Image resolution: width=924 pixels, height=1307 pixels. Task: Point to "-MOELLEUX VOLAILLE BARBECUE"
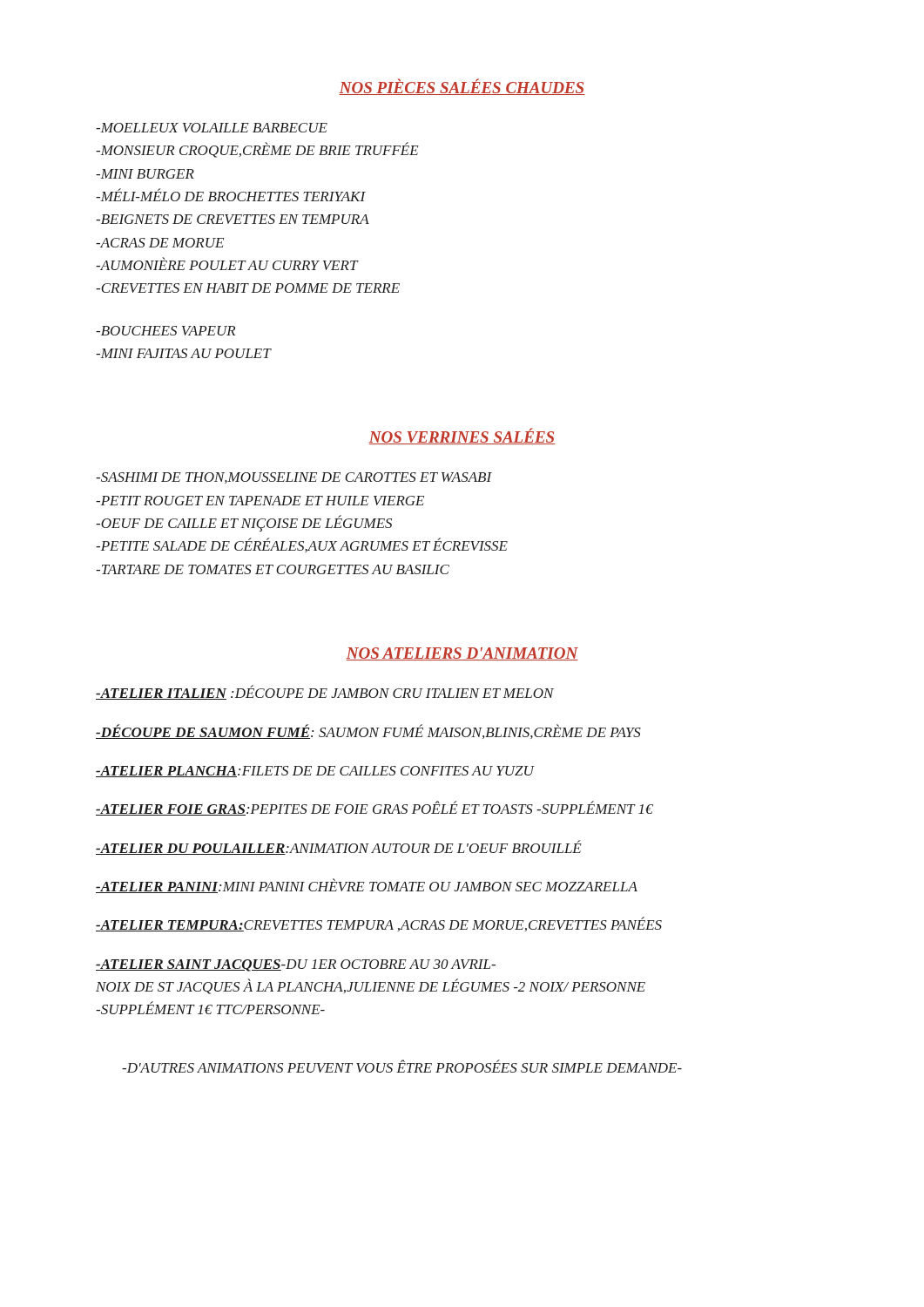pos(212,128)
